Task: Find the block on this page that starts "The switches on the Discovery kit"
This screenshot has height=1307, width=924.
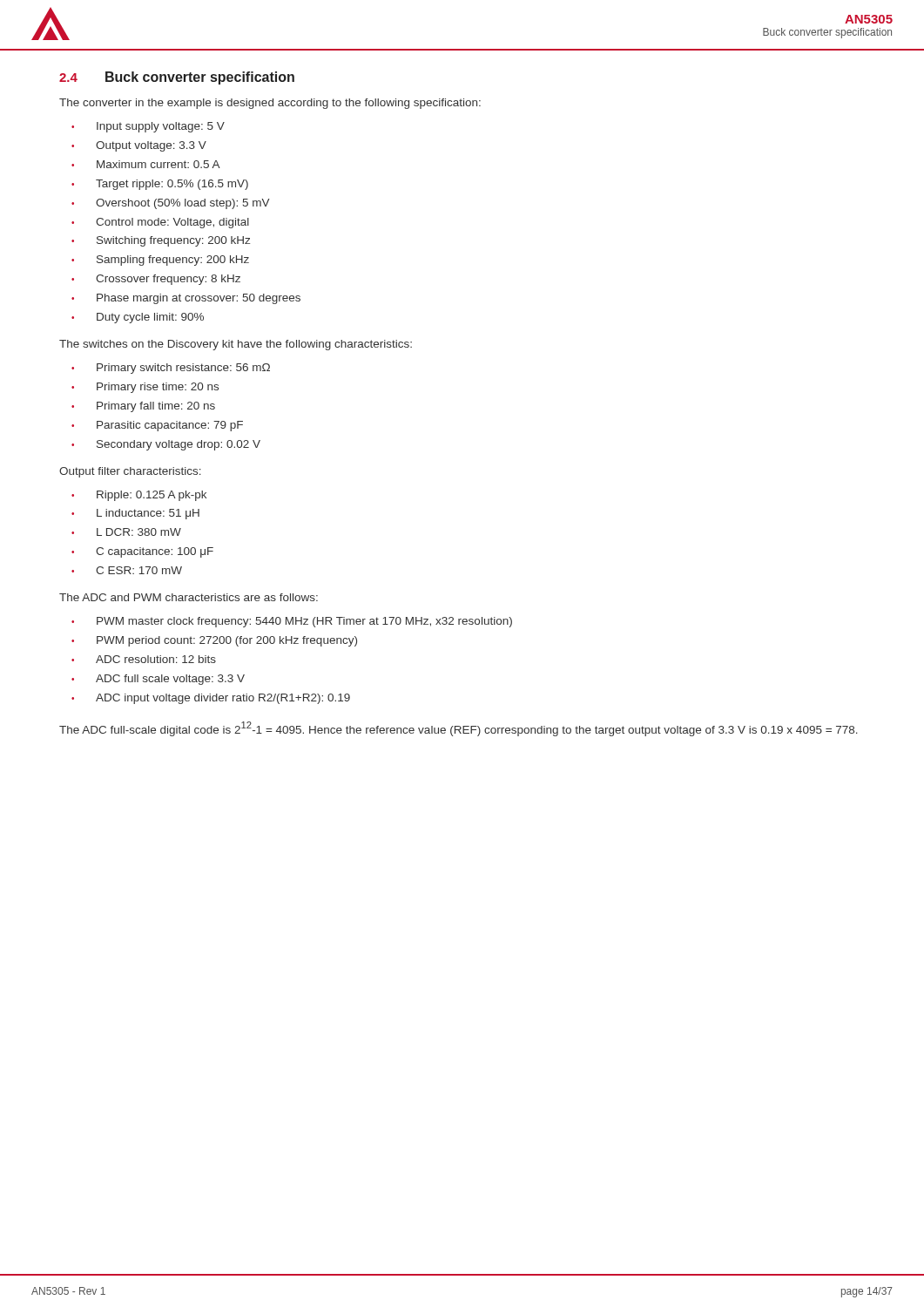Action: pyautogui.click(x=236, y=344)
